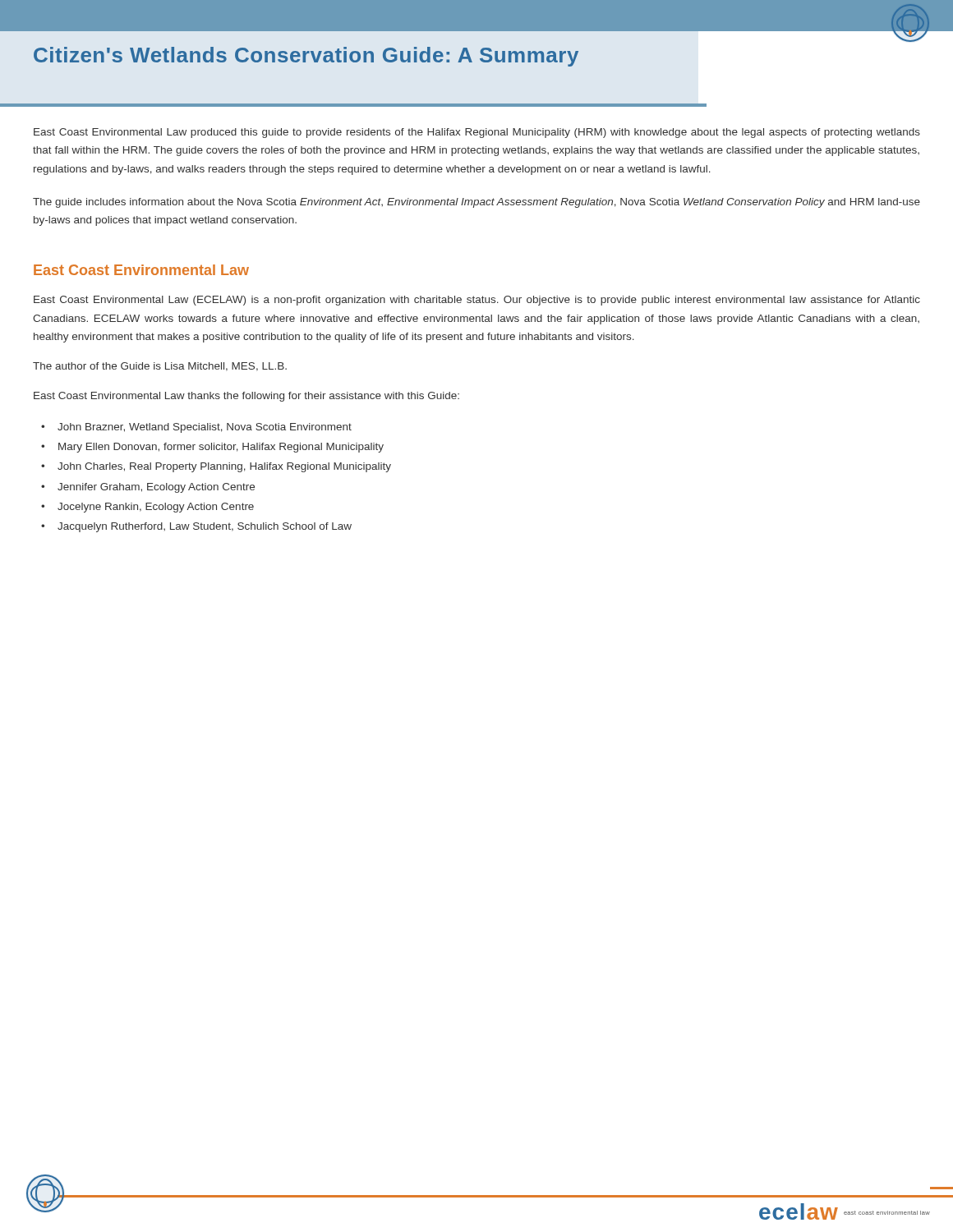Locate the list item with the text "John Charles, Real Property Planning, Halifax Regional"
This screenshot has width=953, height=1232.
(224, 466)
